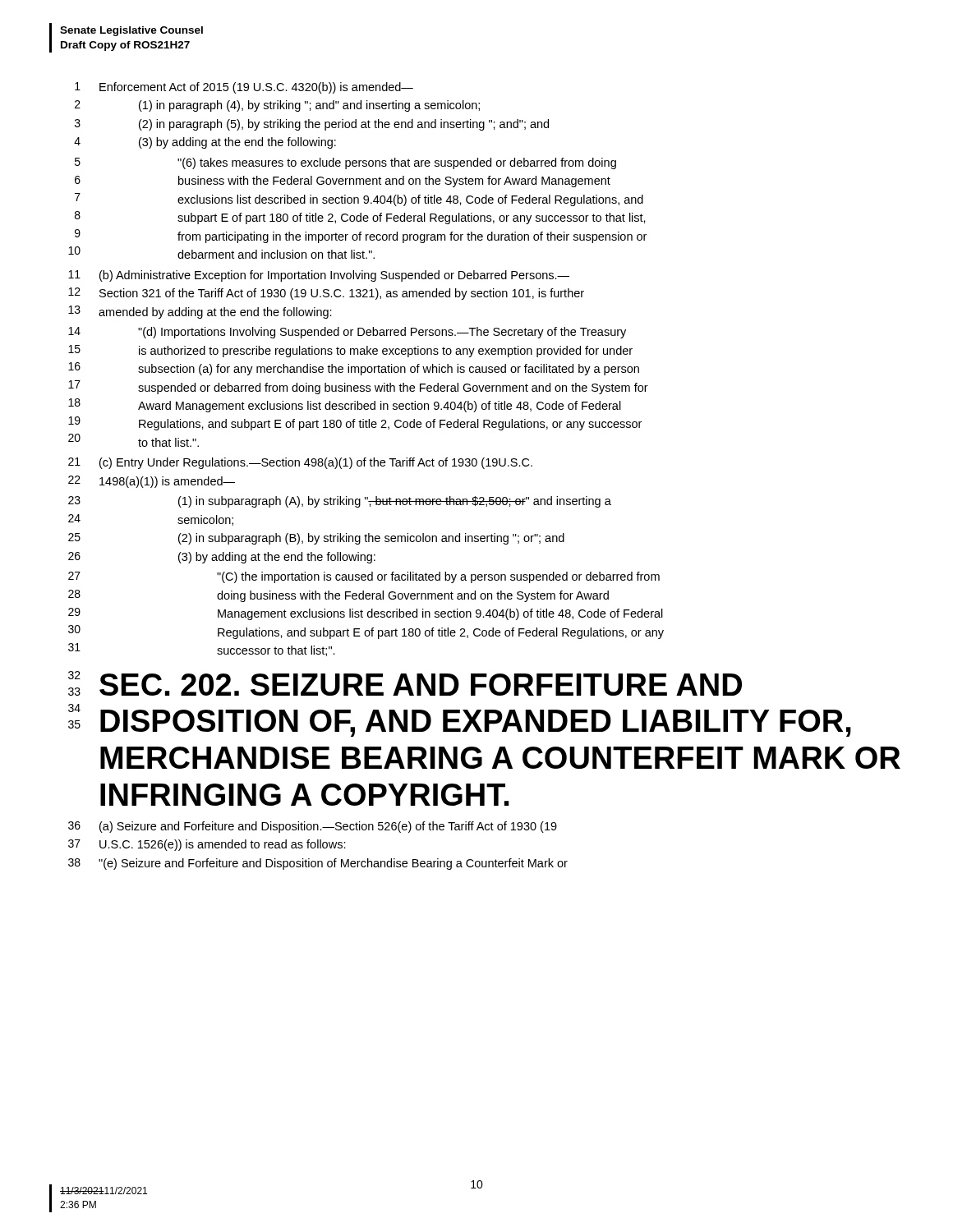Point to the block beginning "1 Enforcement Act of 2015 (19 U.S.C."

[244, 88]
